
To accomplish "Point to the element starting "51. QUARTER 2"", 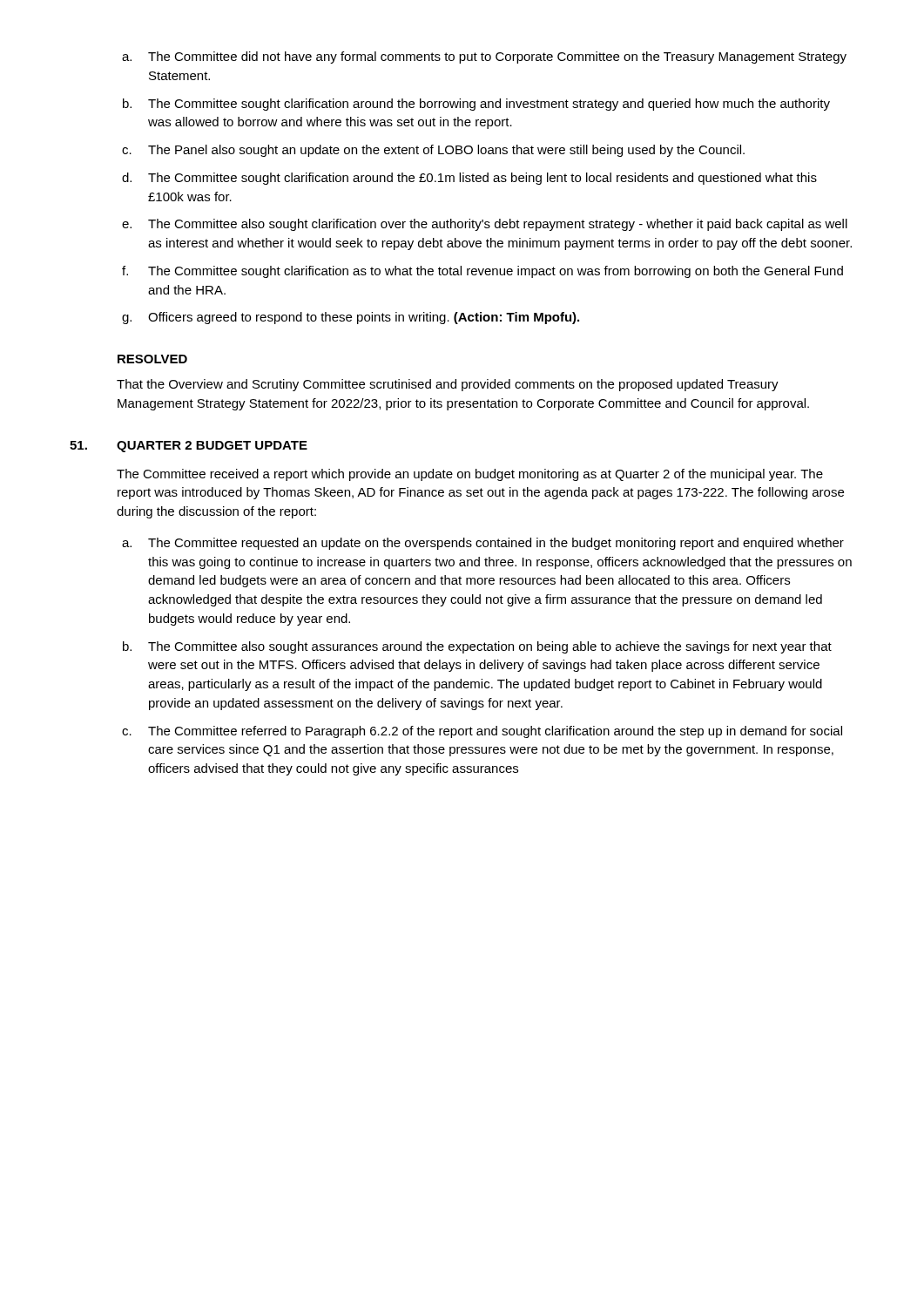I will pos(188,444).
